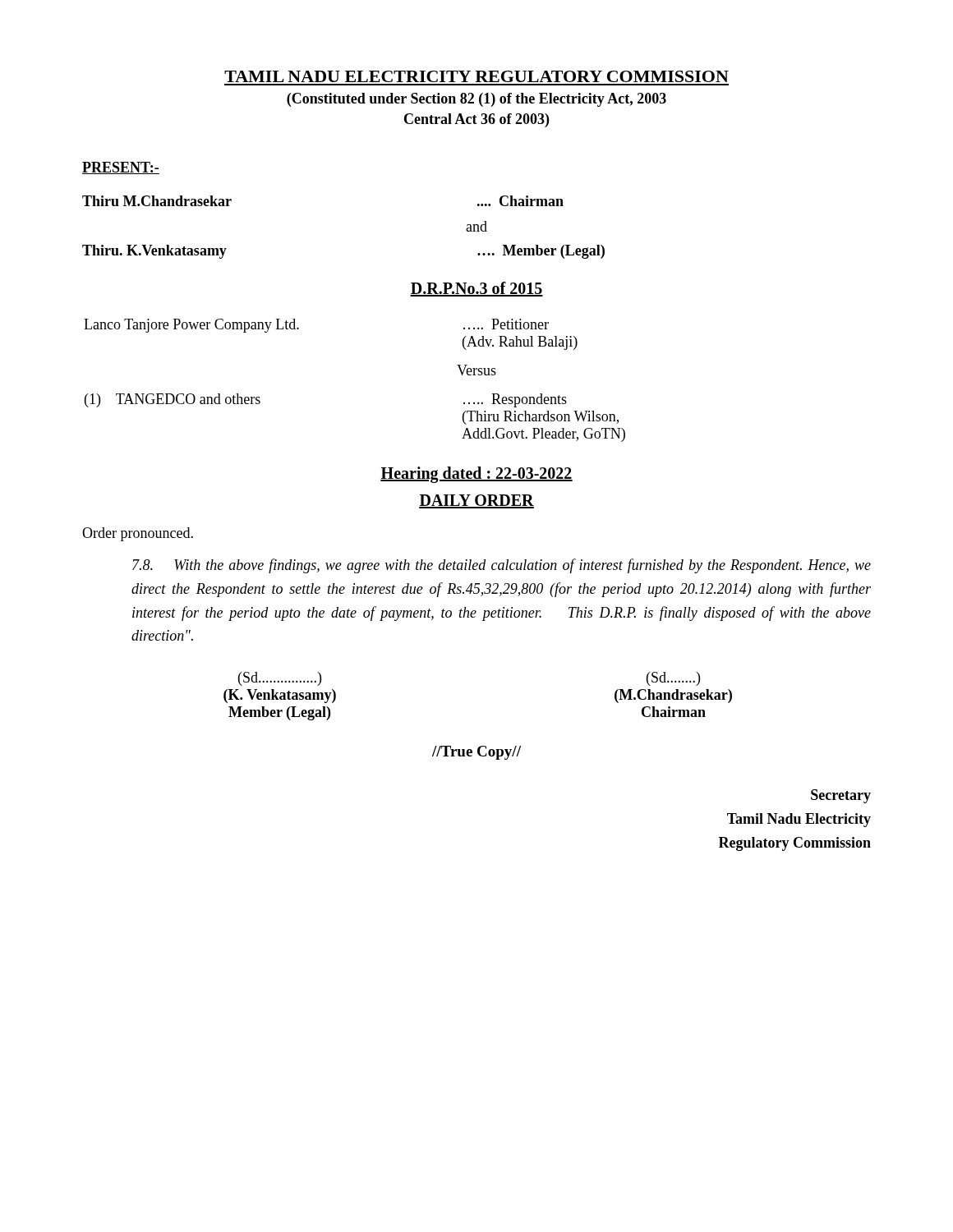This screenshot has height=1232, width=953.
Task: Click on the passage starting "//True Copy//"
Action: click(476, 751)
